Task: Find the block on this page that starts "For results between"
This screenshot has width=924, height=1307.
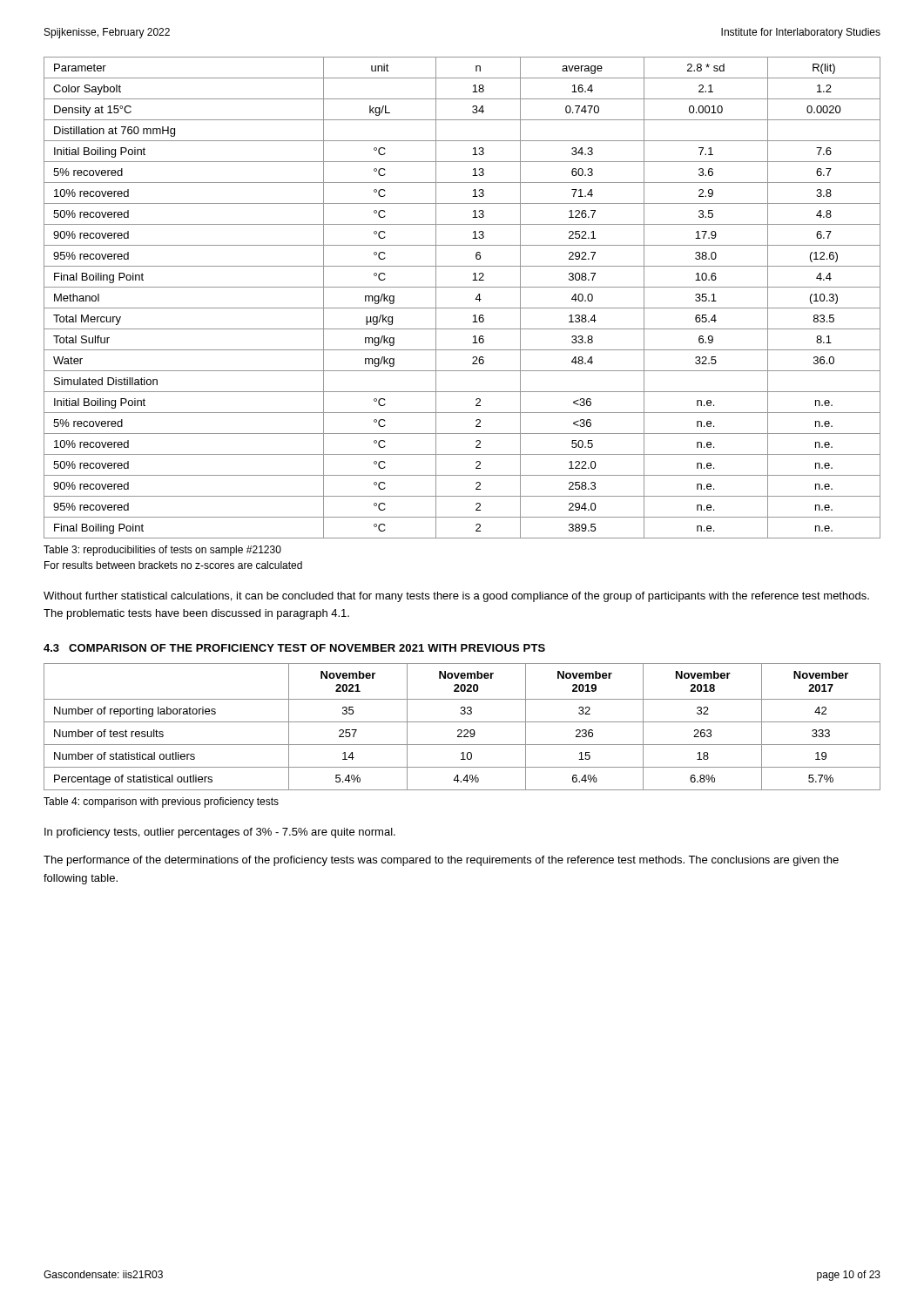Action: [x=173, y=565]
